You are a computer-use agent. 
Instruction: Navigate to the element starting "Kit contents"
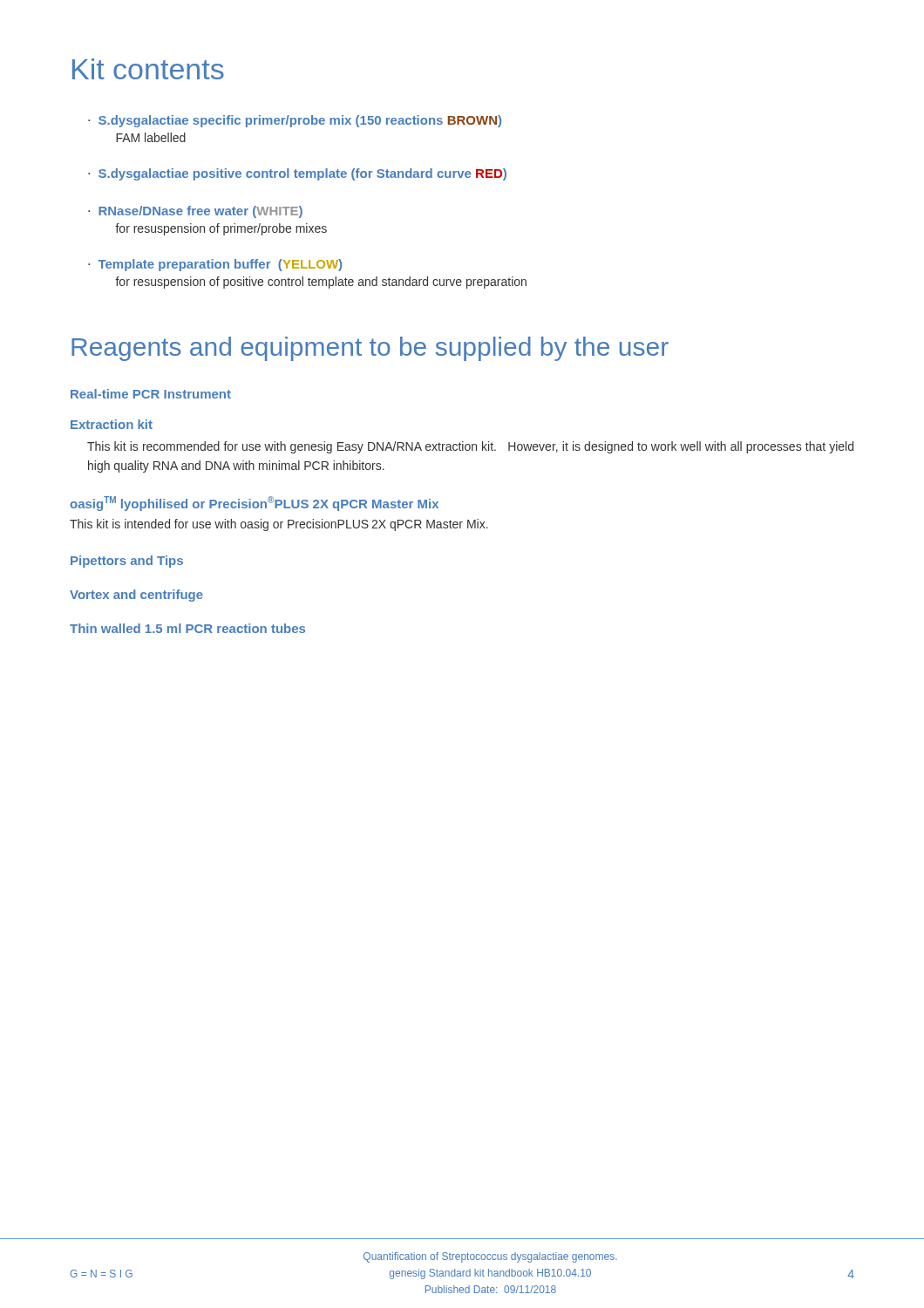tap(147, 69)
